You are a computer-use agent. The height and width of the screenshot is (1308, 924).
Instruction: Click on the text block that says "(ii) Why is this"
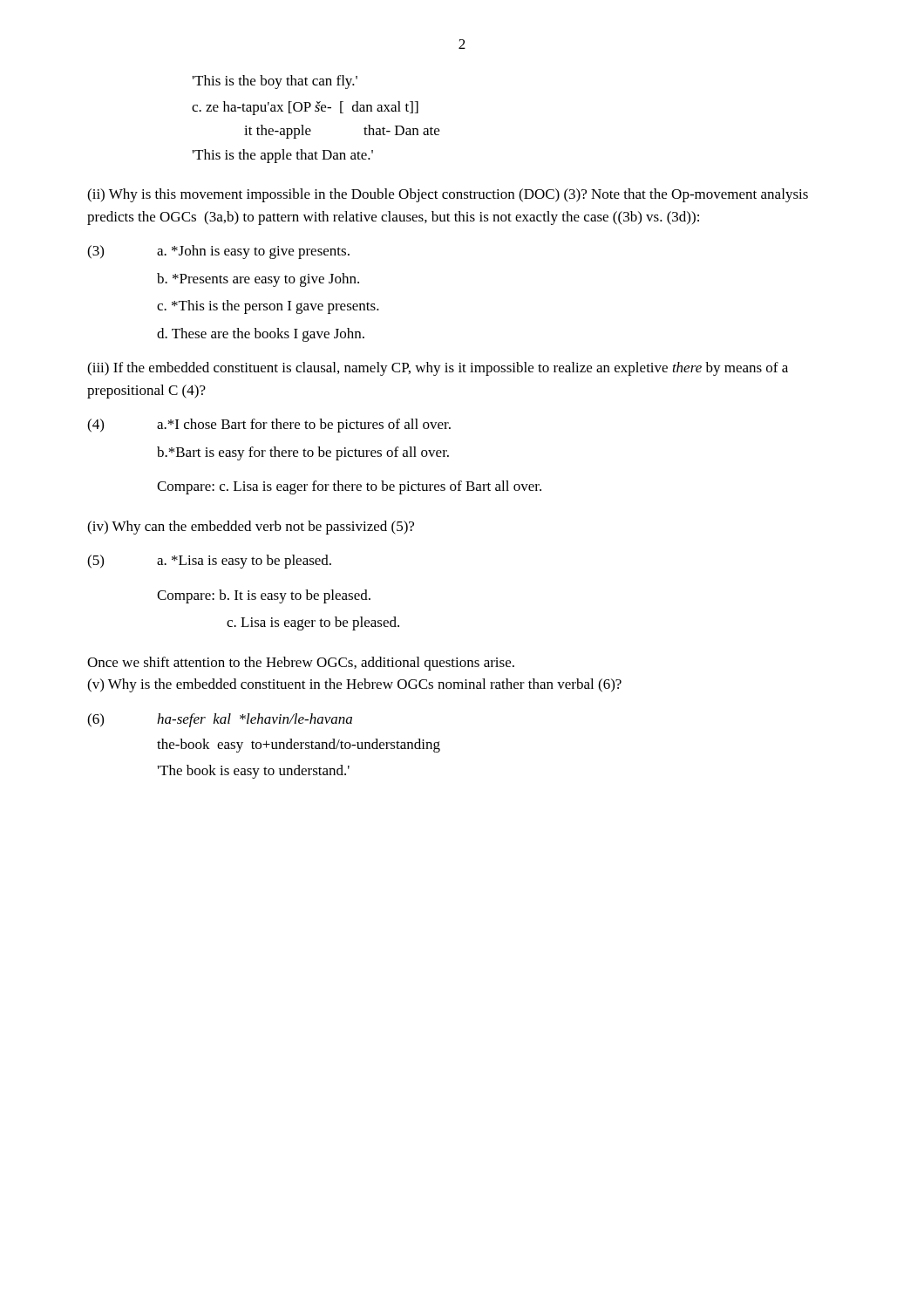point(448,205)
